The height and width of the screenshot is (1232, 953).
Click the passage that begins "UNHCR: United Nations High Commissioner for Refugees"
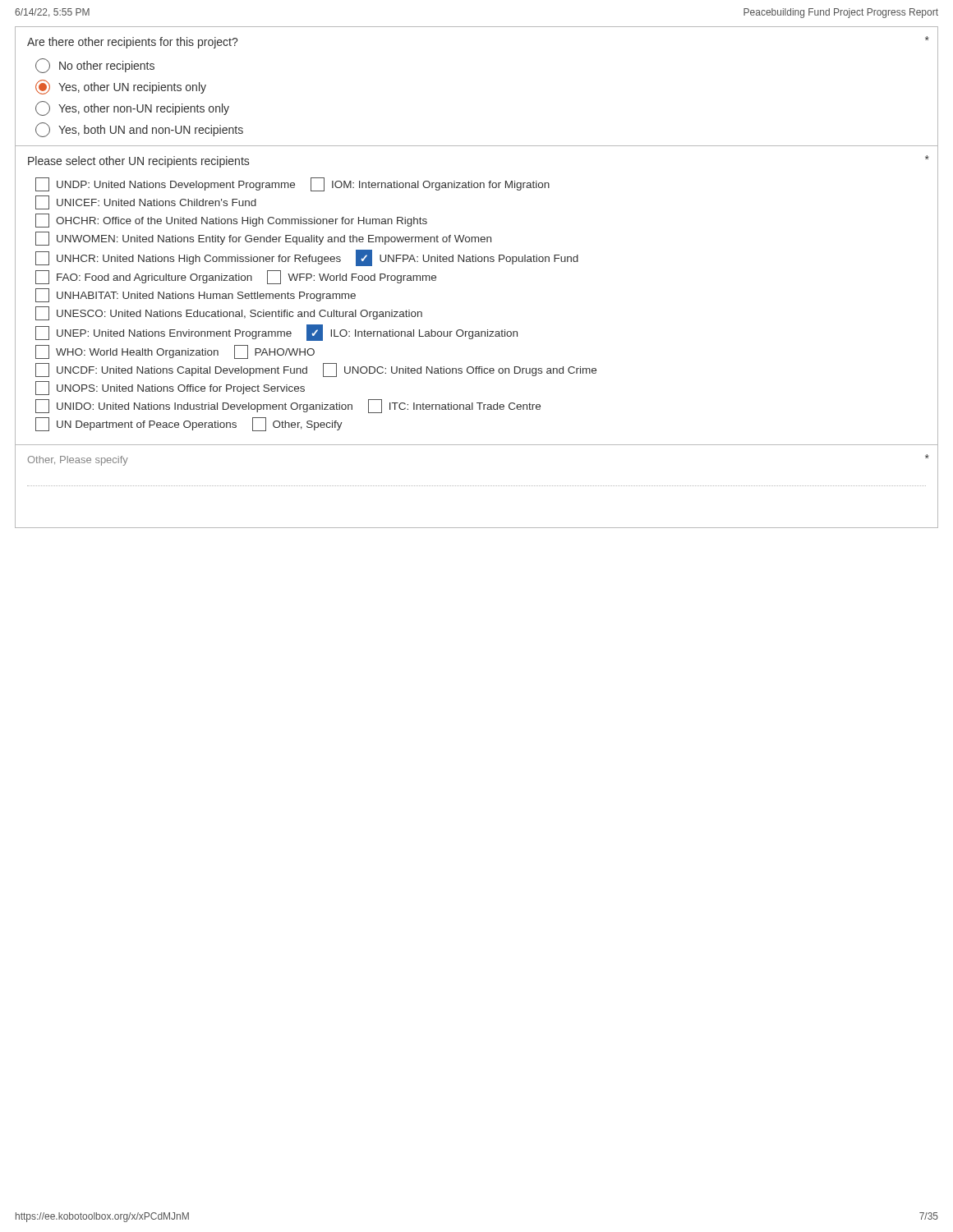click(307, 258)
